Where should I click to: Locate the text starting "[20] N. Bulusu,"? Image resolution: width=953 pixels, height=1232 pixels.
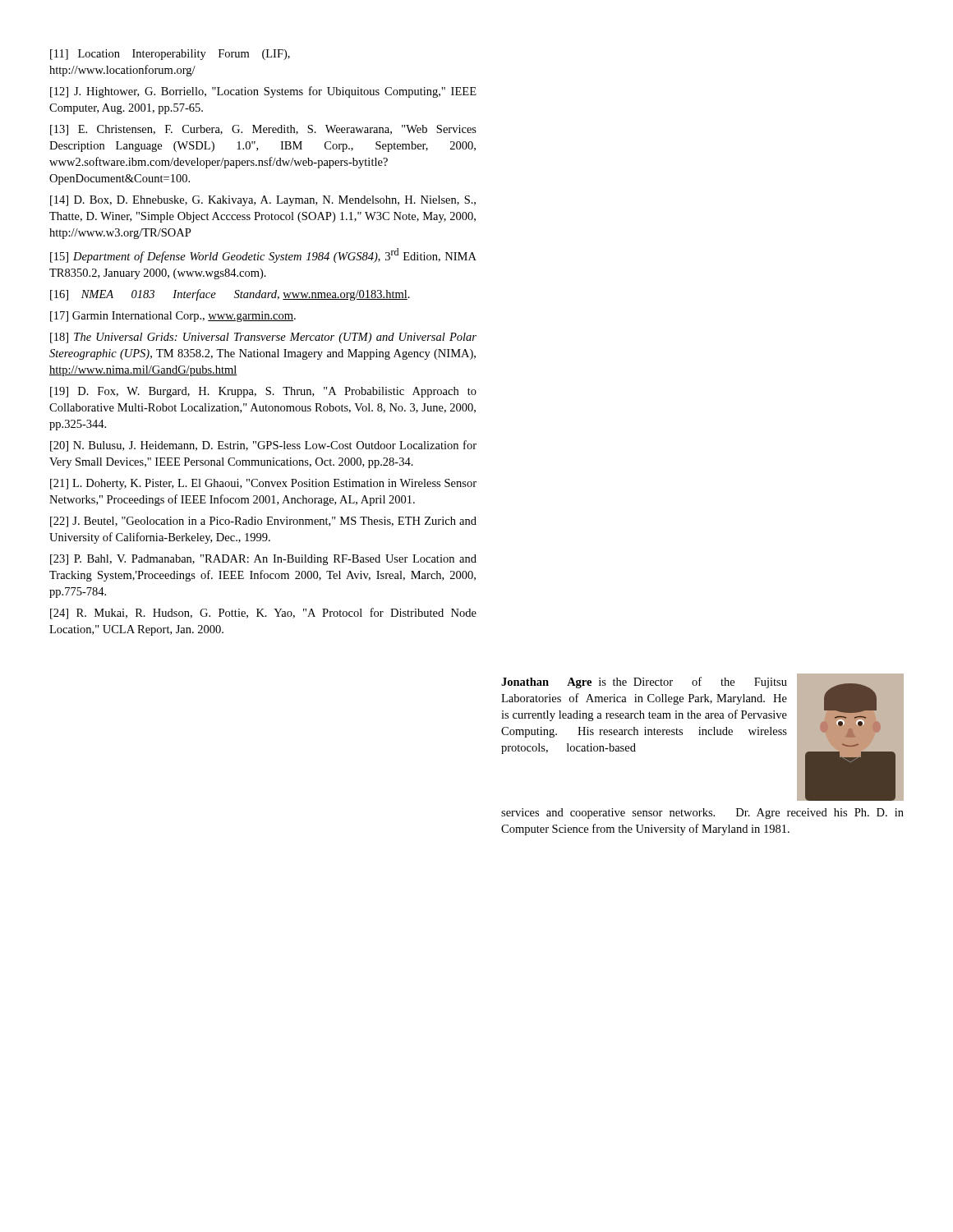(263, 453)
